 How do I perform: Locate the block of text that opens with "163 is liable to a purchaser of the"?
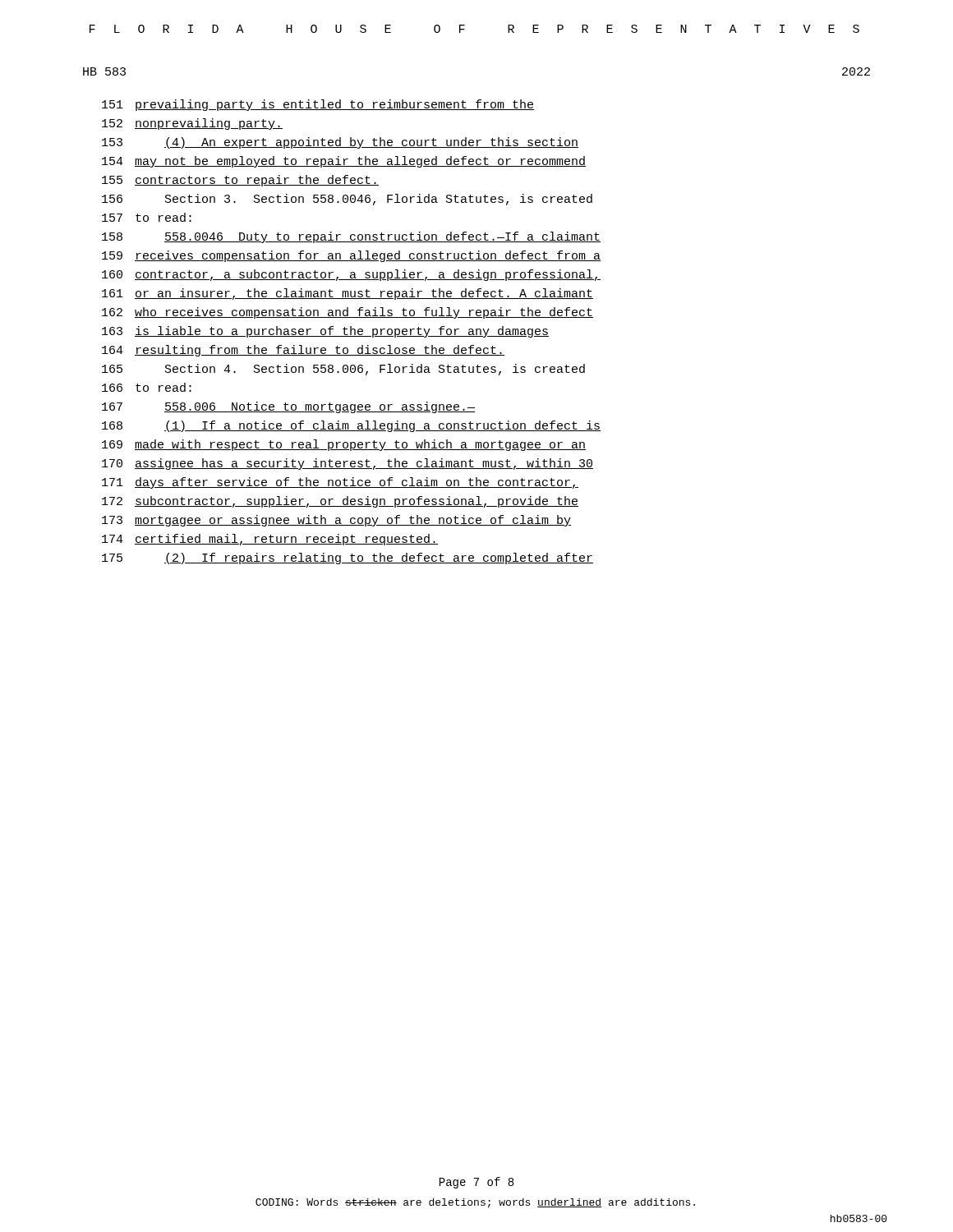tap(485, 332)
